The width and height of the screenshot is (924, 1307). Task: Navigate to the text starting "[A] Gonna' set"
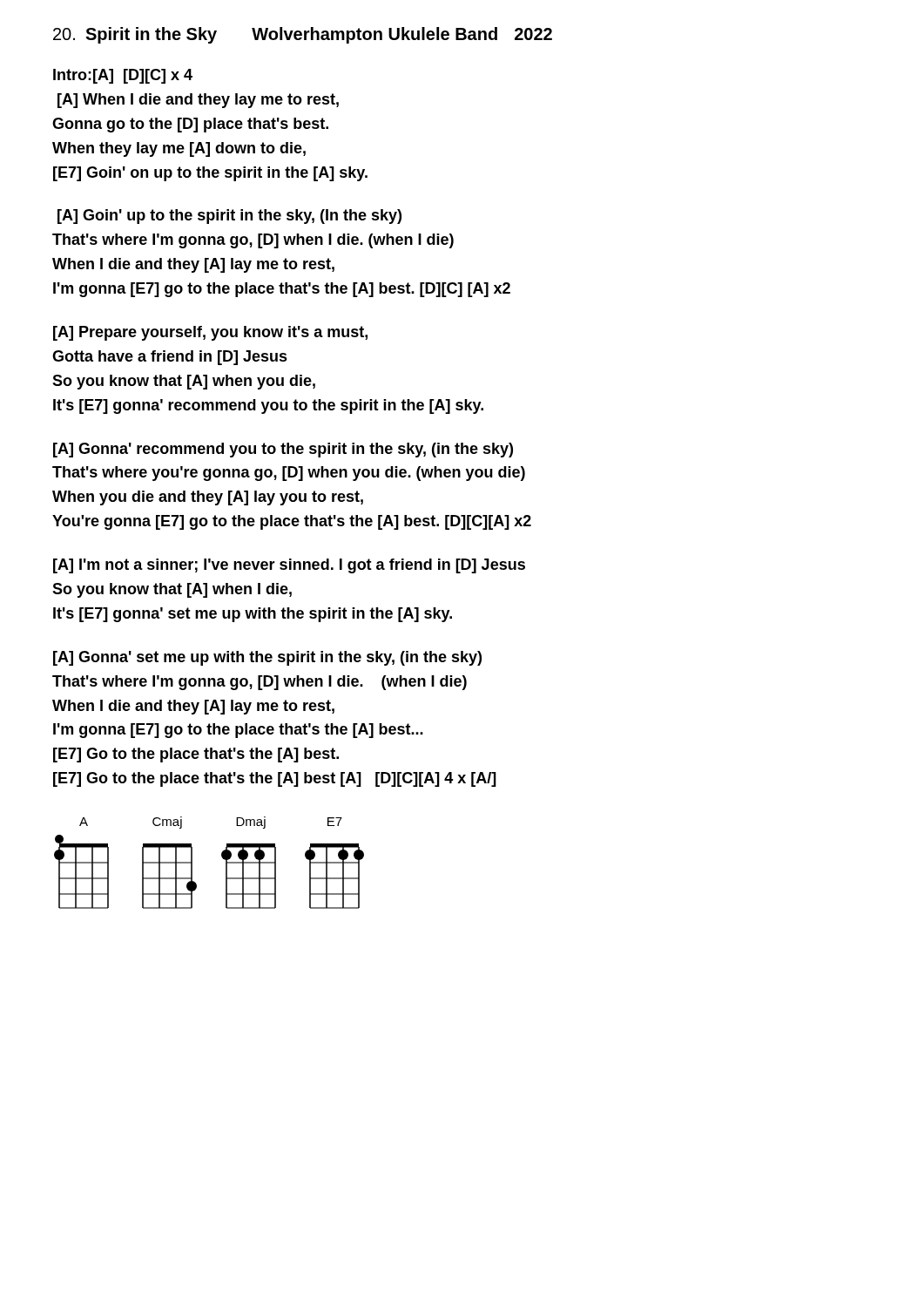(274, 718)
